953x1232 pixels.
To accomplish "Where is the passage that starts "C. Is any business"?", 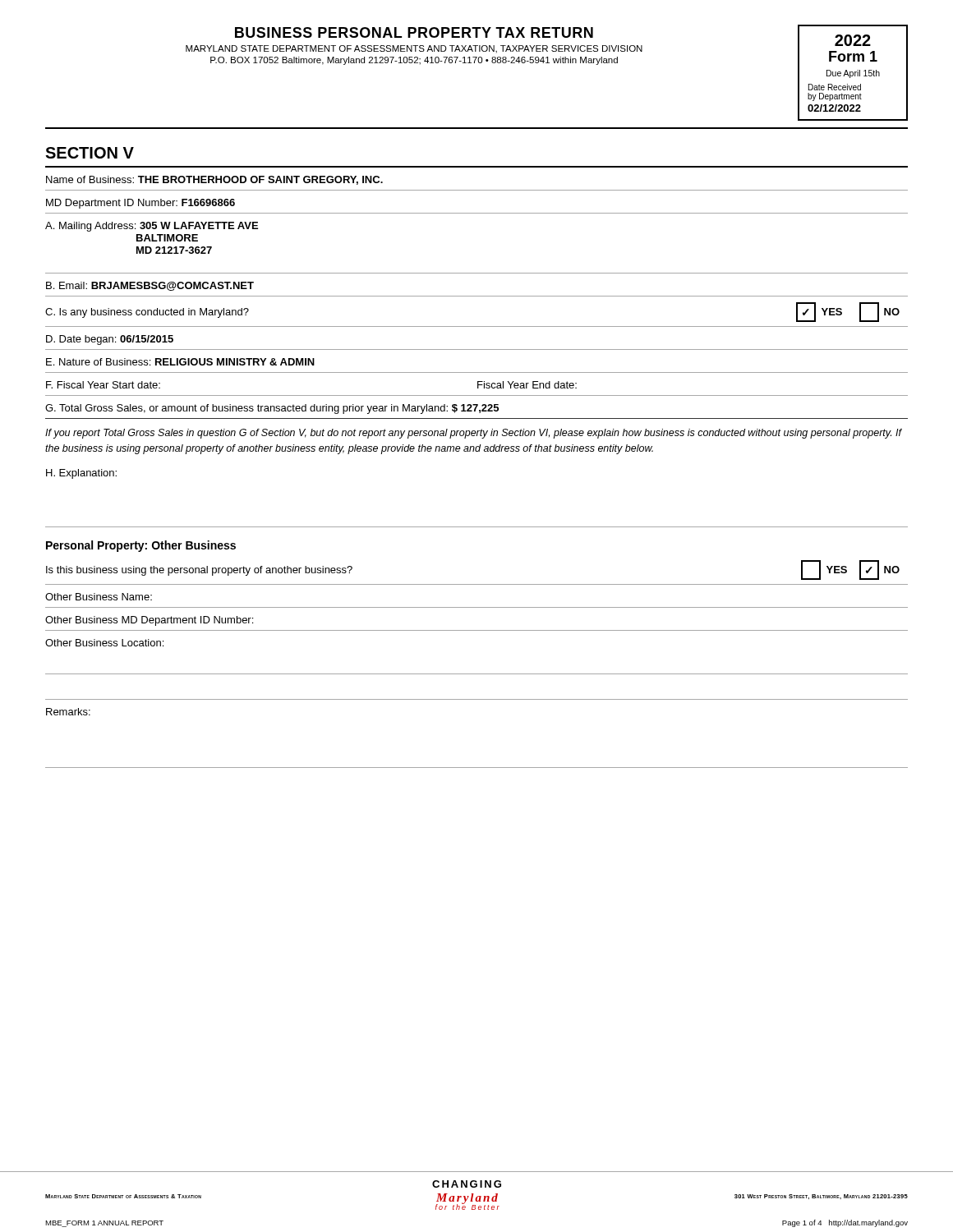I will click(x=84, y=313).
